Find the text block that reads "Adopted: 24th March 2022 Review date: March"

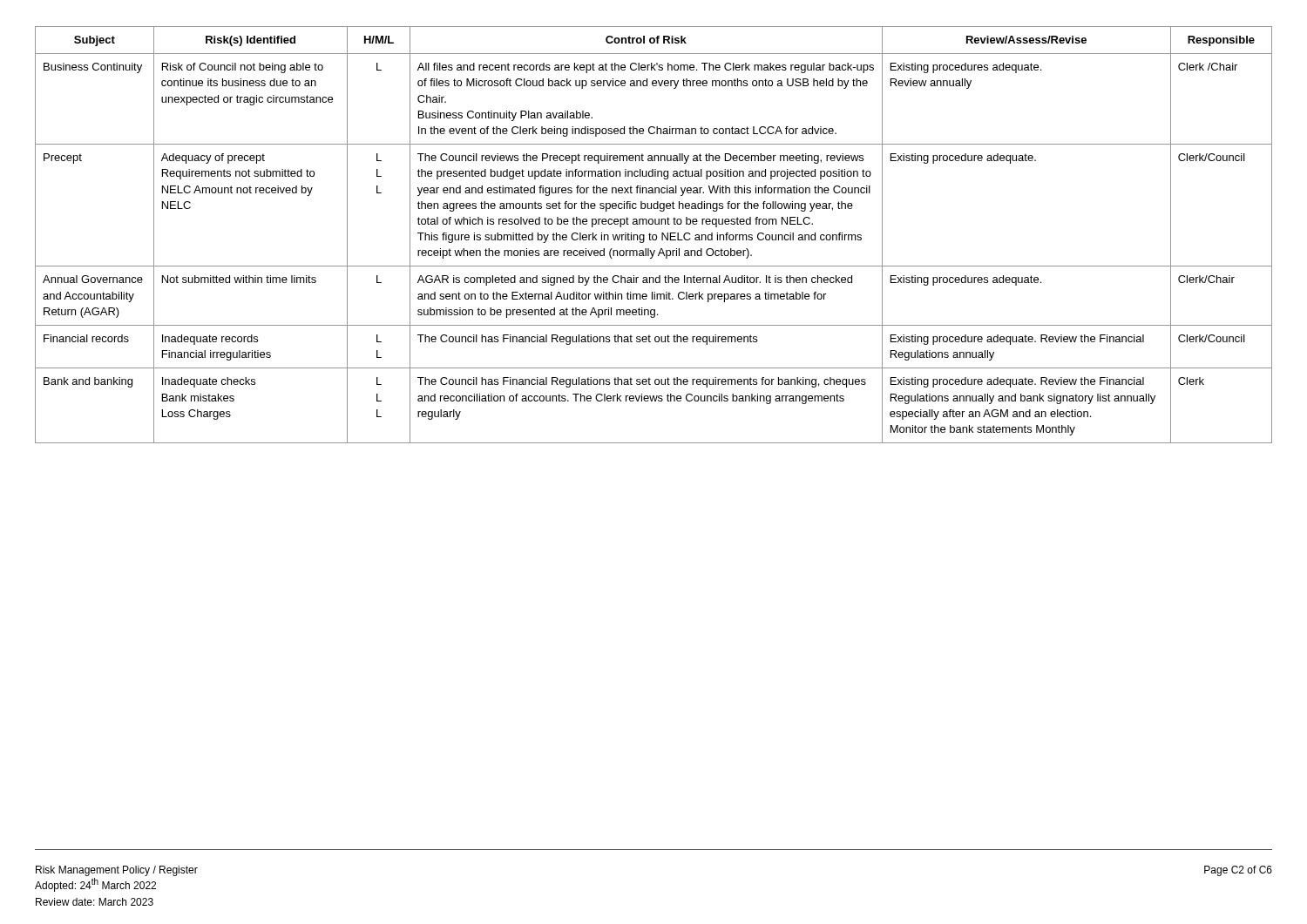pyautogui.click(x=96, y=892)
